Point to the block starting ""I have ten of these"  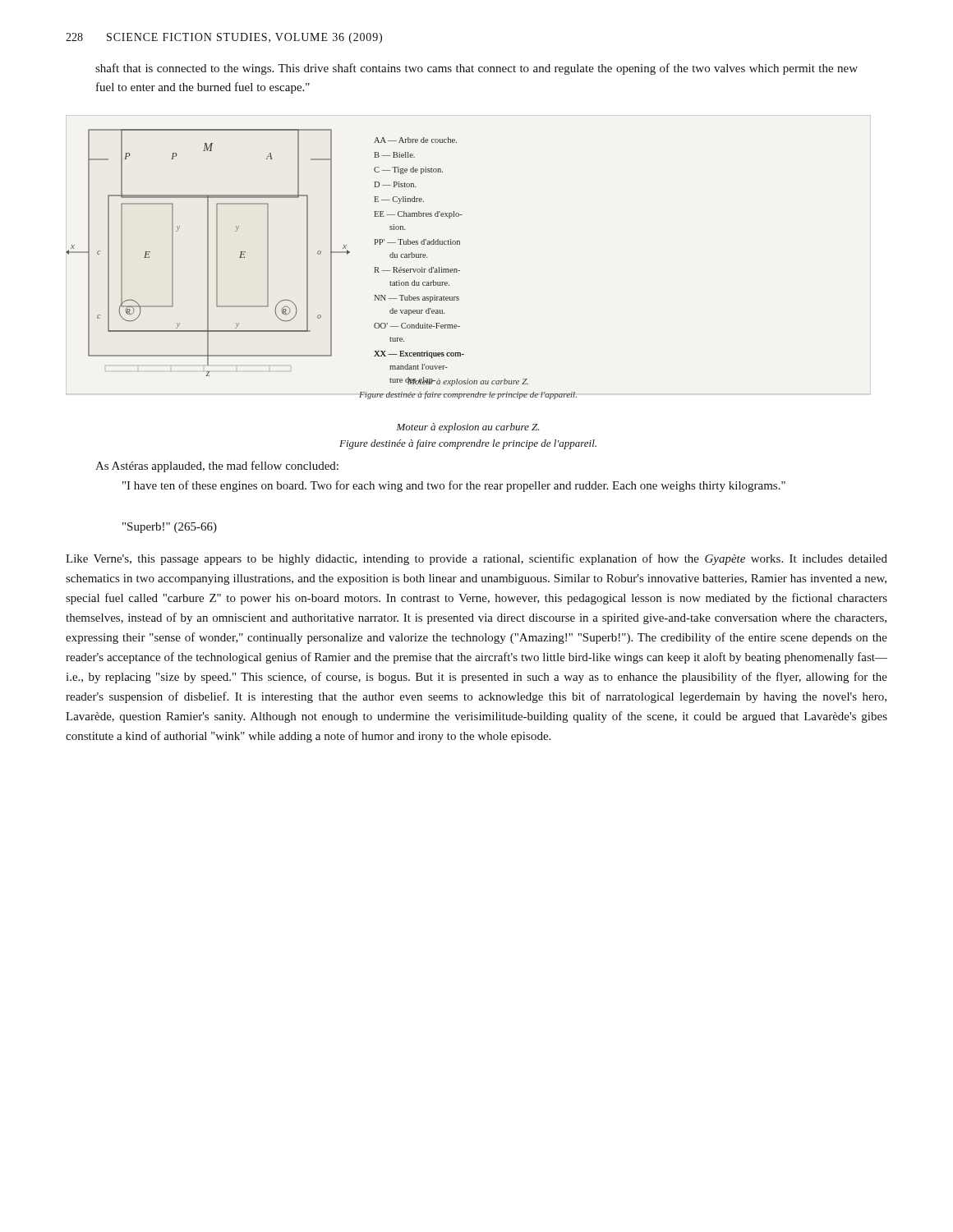[454, 485]
